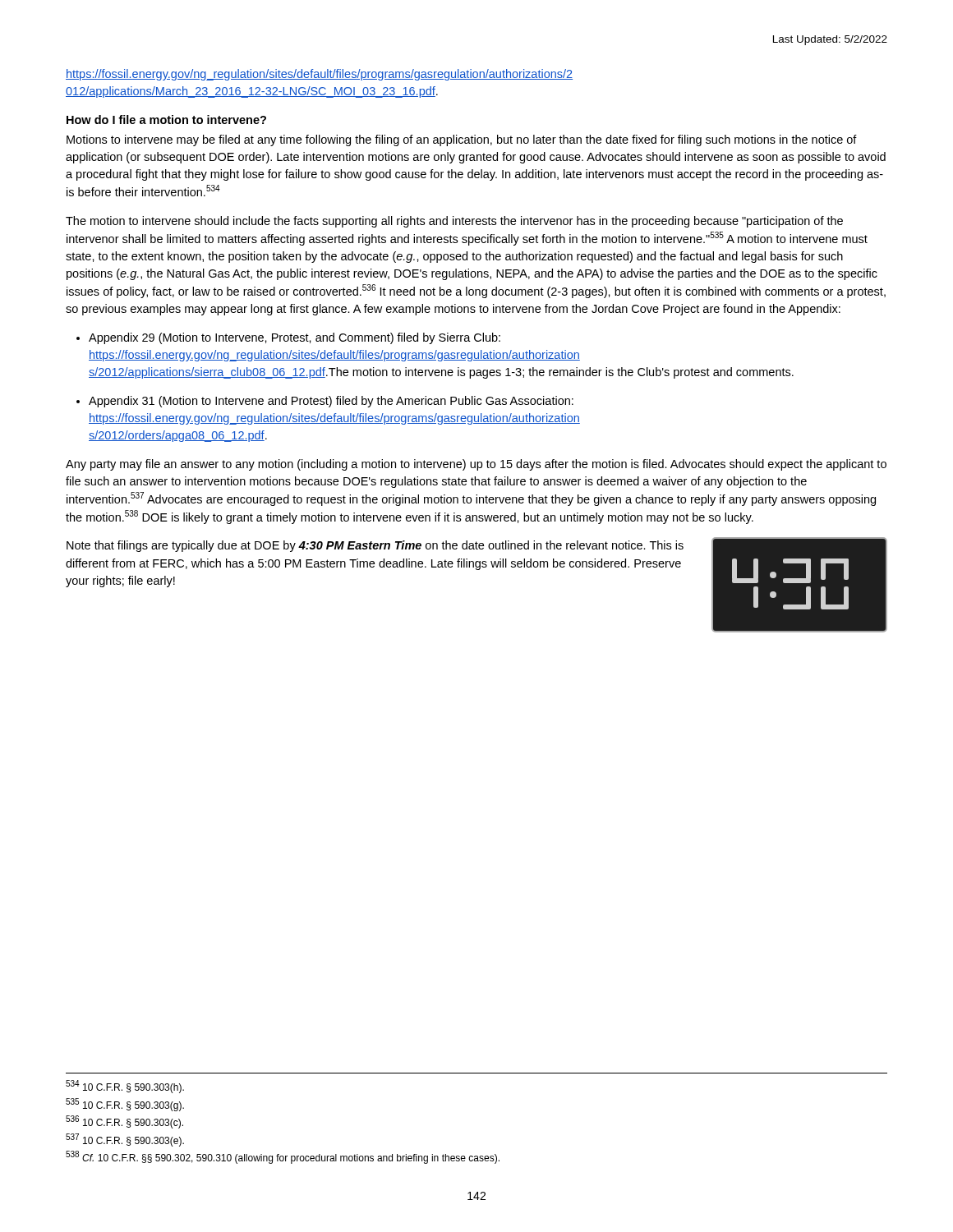The height and width of the screenshot is (1232, 953).
Task: Find the text block that says "The motion to intervene should include the"
Action: click(x=476, y=265)
